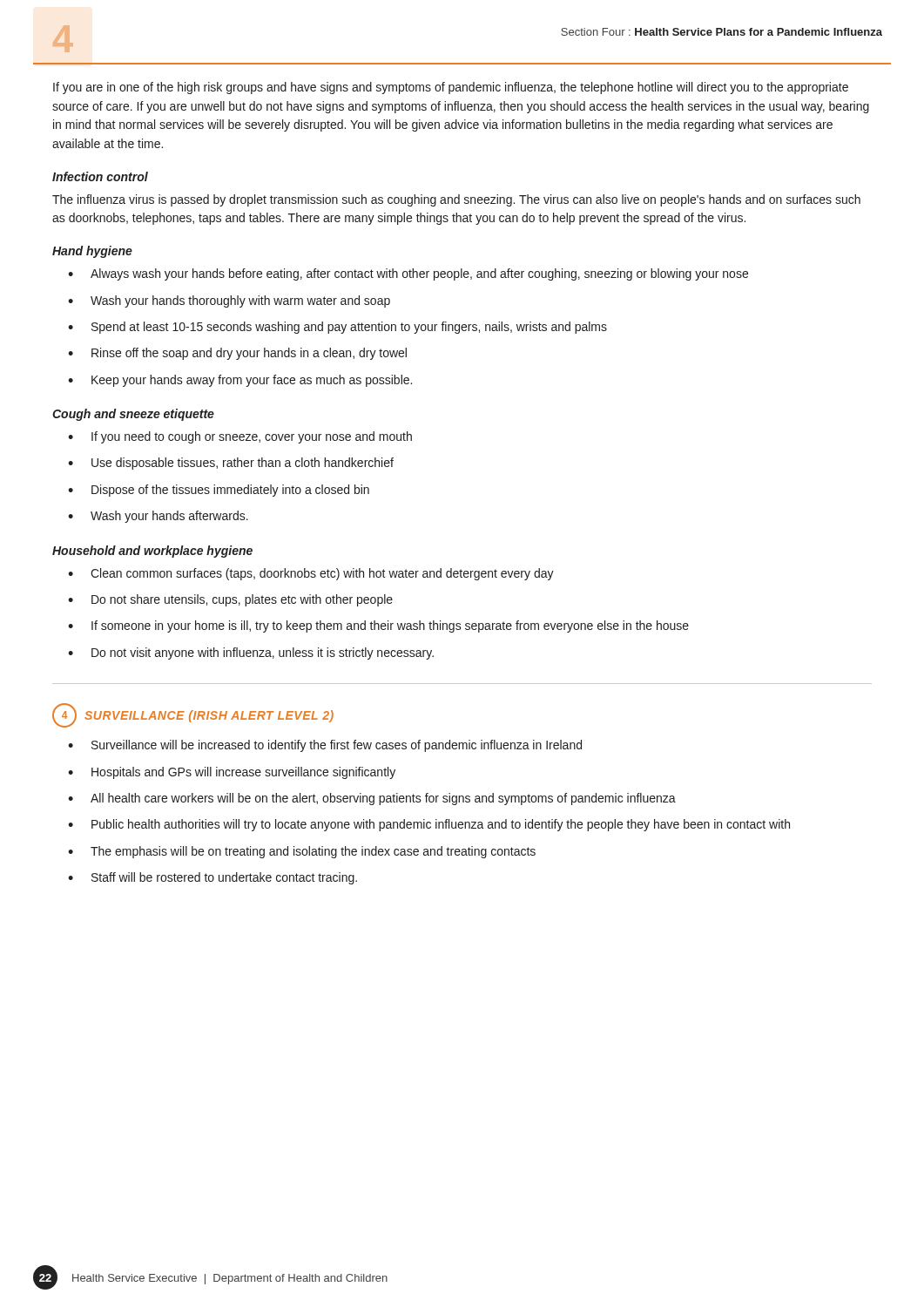Viewport: 924px width, 1307px height.
Task: Point to "Infection control"
Action: [100, 177]
